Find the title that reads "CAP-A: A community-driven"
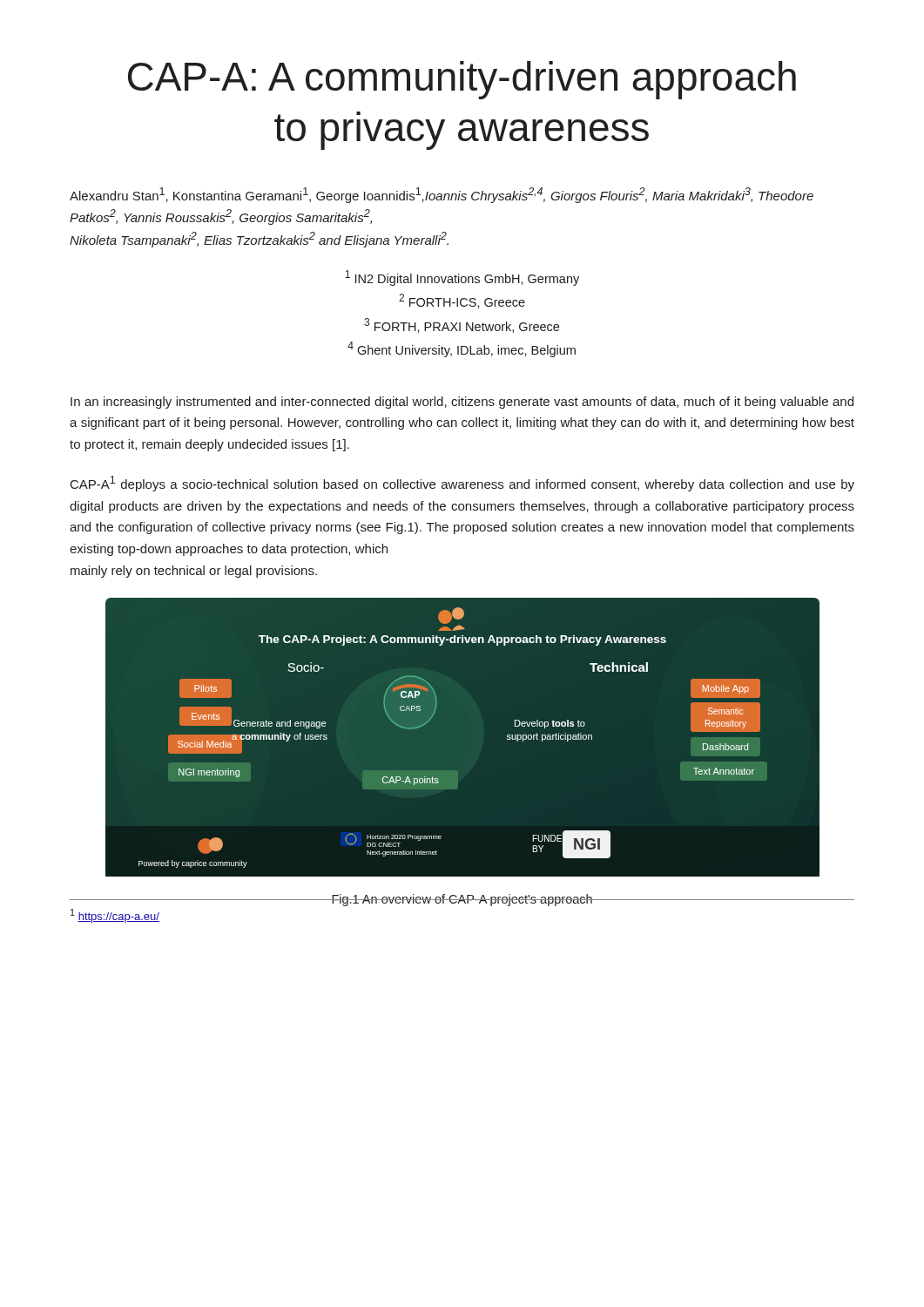The image size is (924, 1307). click(462, 102)
